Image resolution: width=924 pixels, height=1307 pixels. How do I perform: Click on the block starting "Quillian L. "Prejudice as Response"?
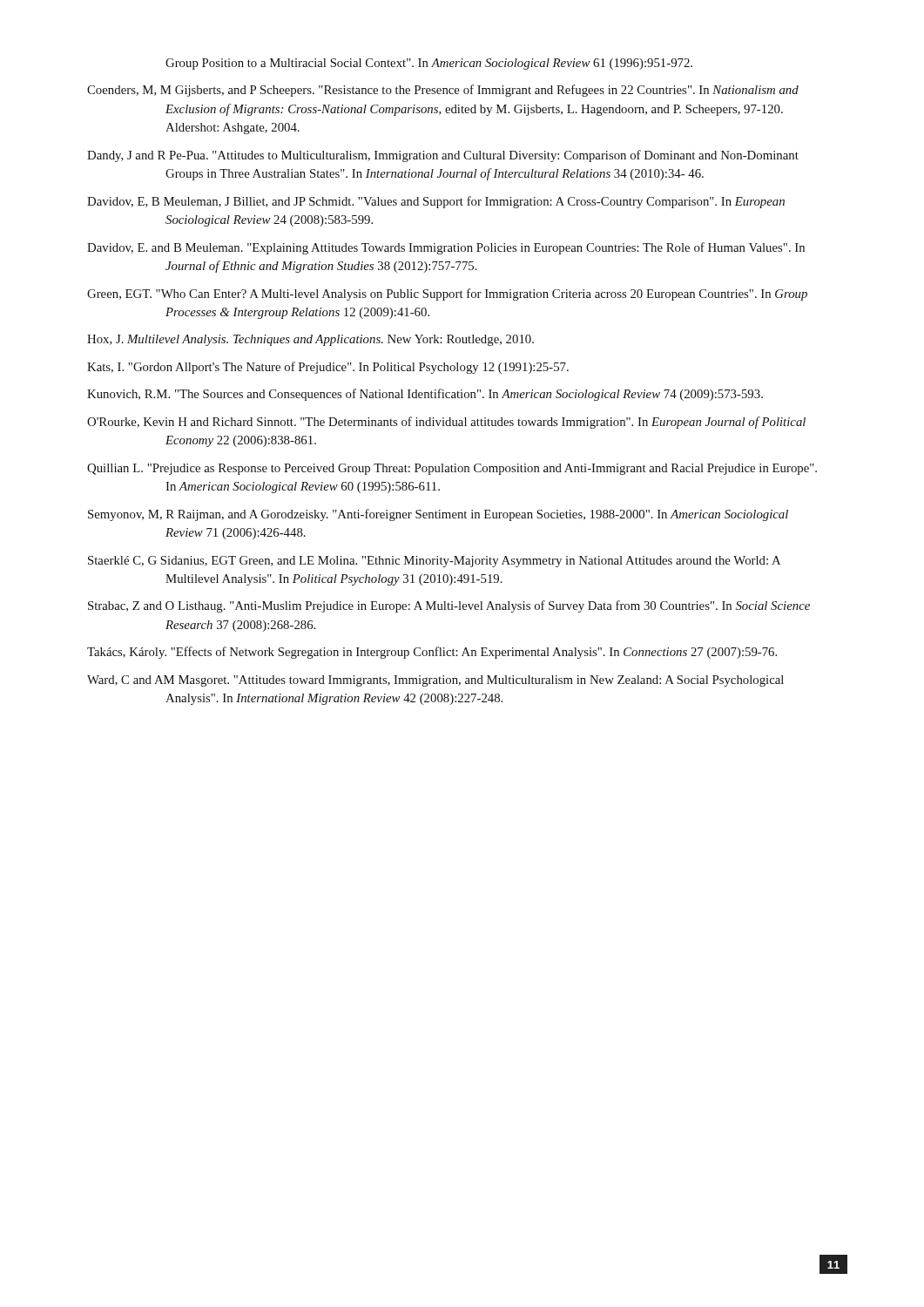452,477
